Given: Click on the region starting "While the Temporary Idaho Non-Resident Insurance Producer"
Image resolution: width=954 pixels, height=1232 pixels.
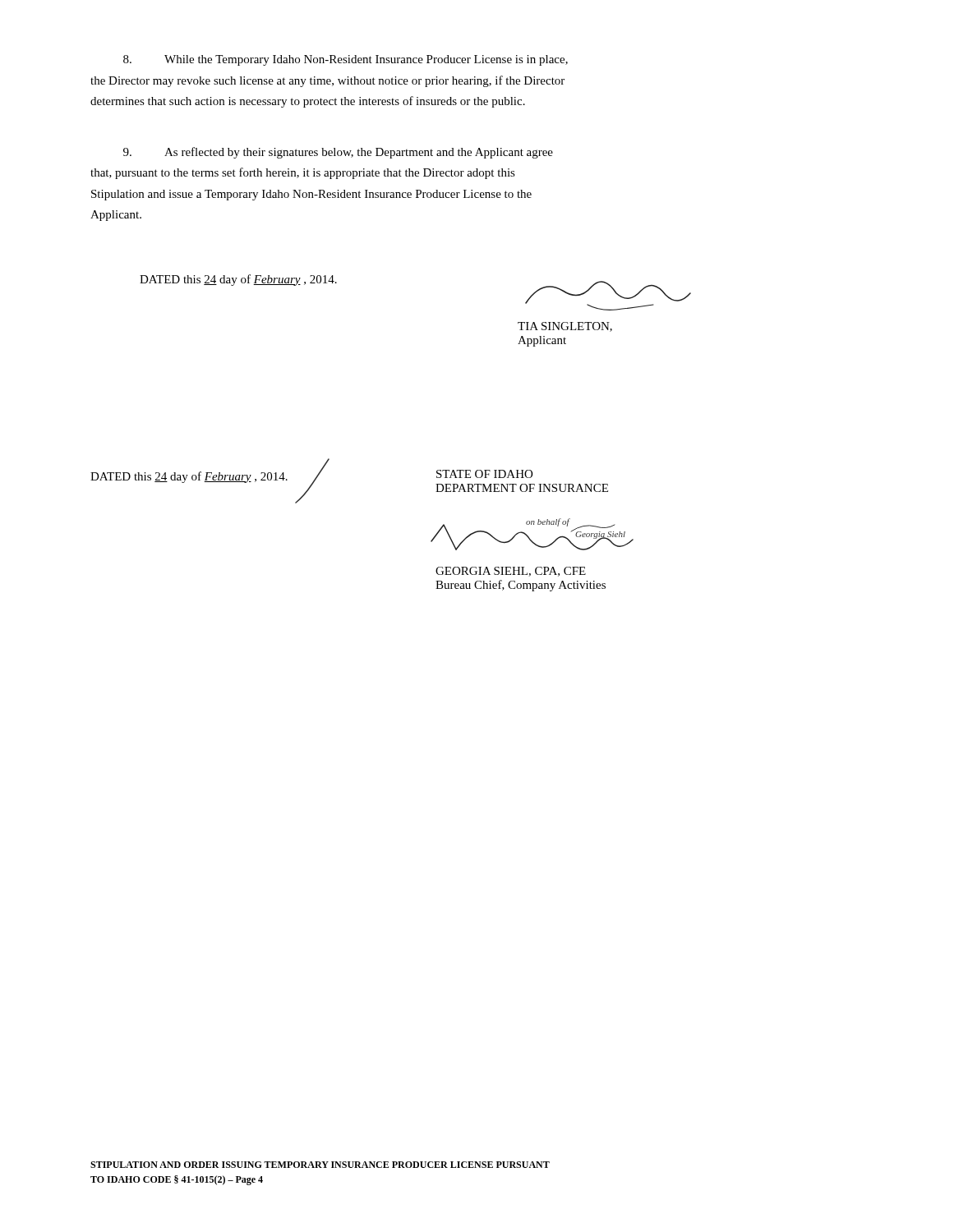Looking at the screenshot, I should (x=481, y=81).
